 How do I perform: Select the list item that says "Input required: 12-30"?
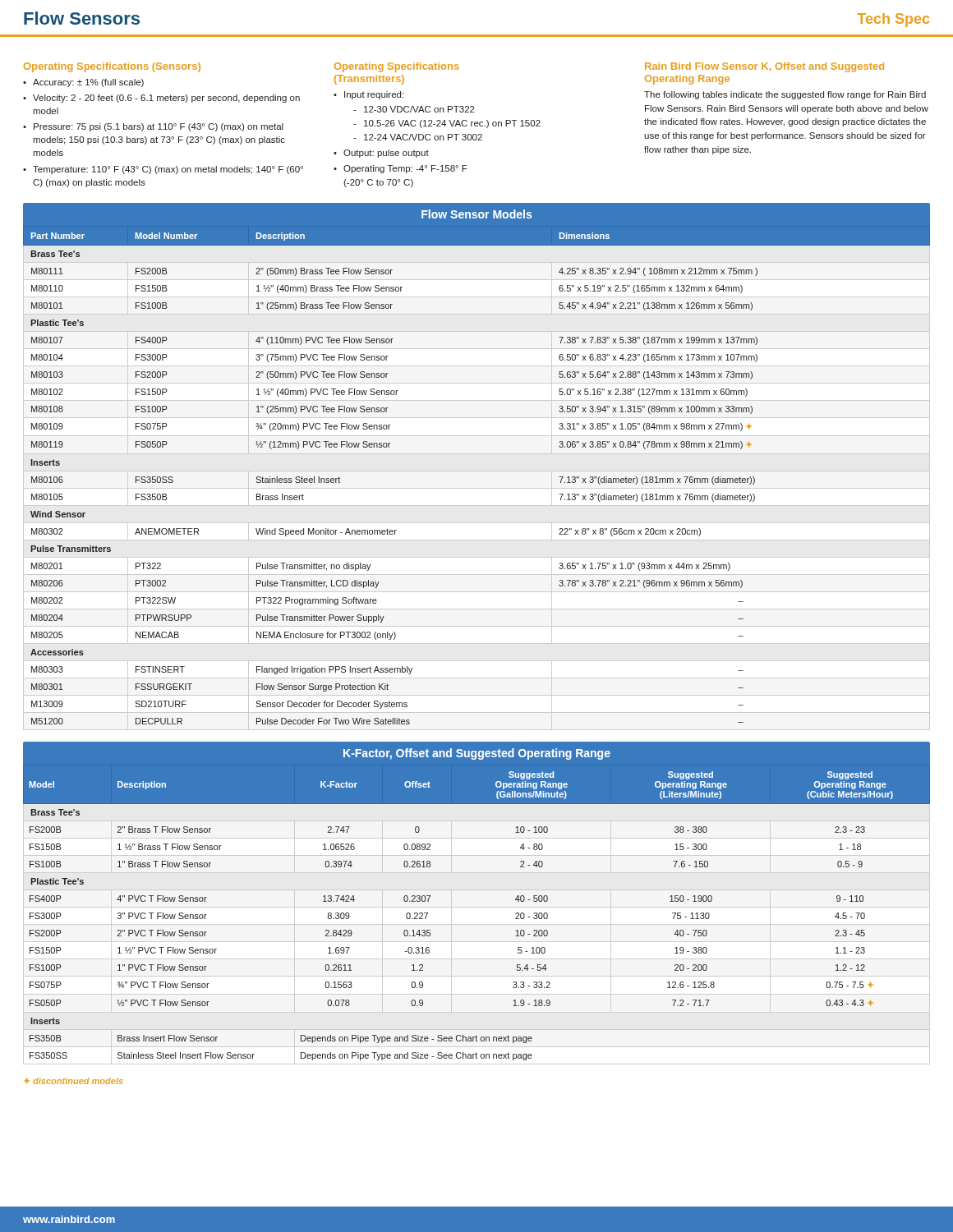click(x=481, y=117)
